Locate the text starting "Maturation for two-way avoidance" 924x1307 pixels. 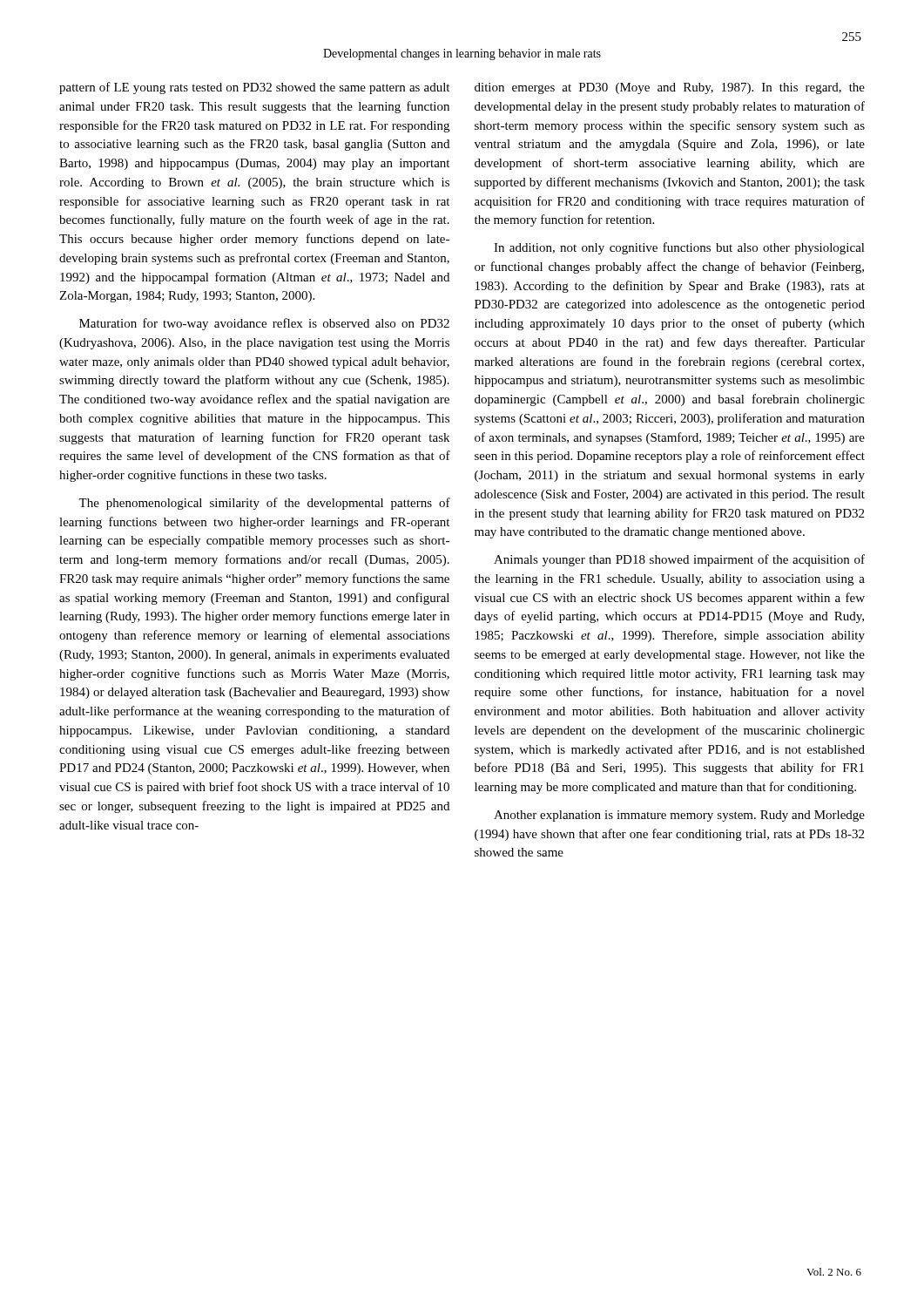(x=255, y=400)
